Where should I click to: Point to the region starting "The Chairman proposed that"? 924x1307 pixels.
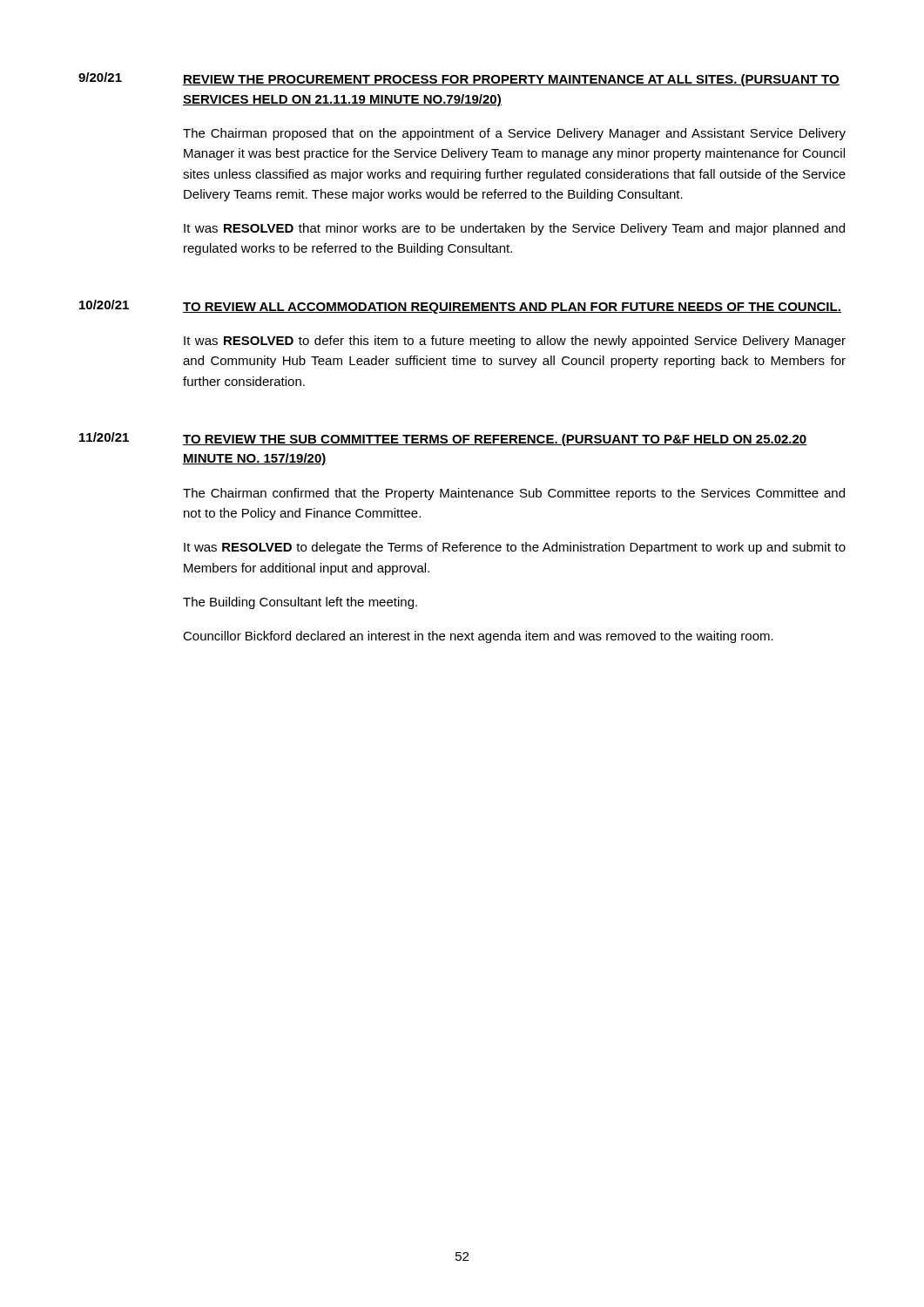[514, 163]
